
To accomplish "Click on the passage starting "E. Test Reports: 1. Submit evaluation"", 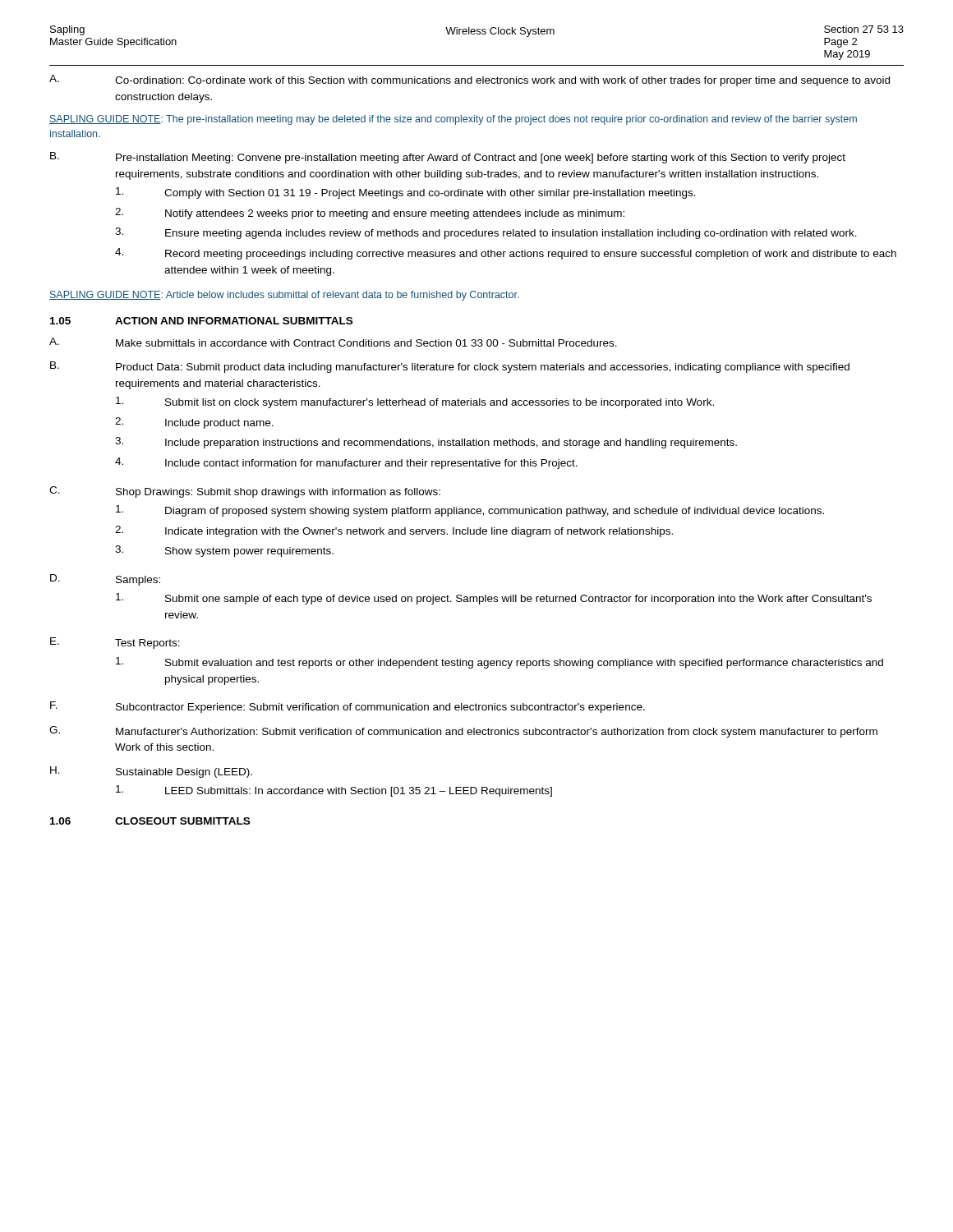I will click(476, 663).
